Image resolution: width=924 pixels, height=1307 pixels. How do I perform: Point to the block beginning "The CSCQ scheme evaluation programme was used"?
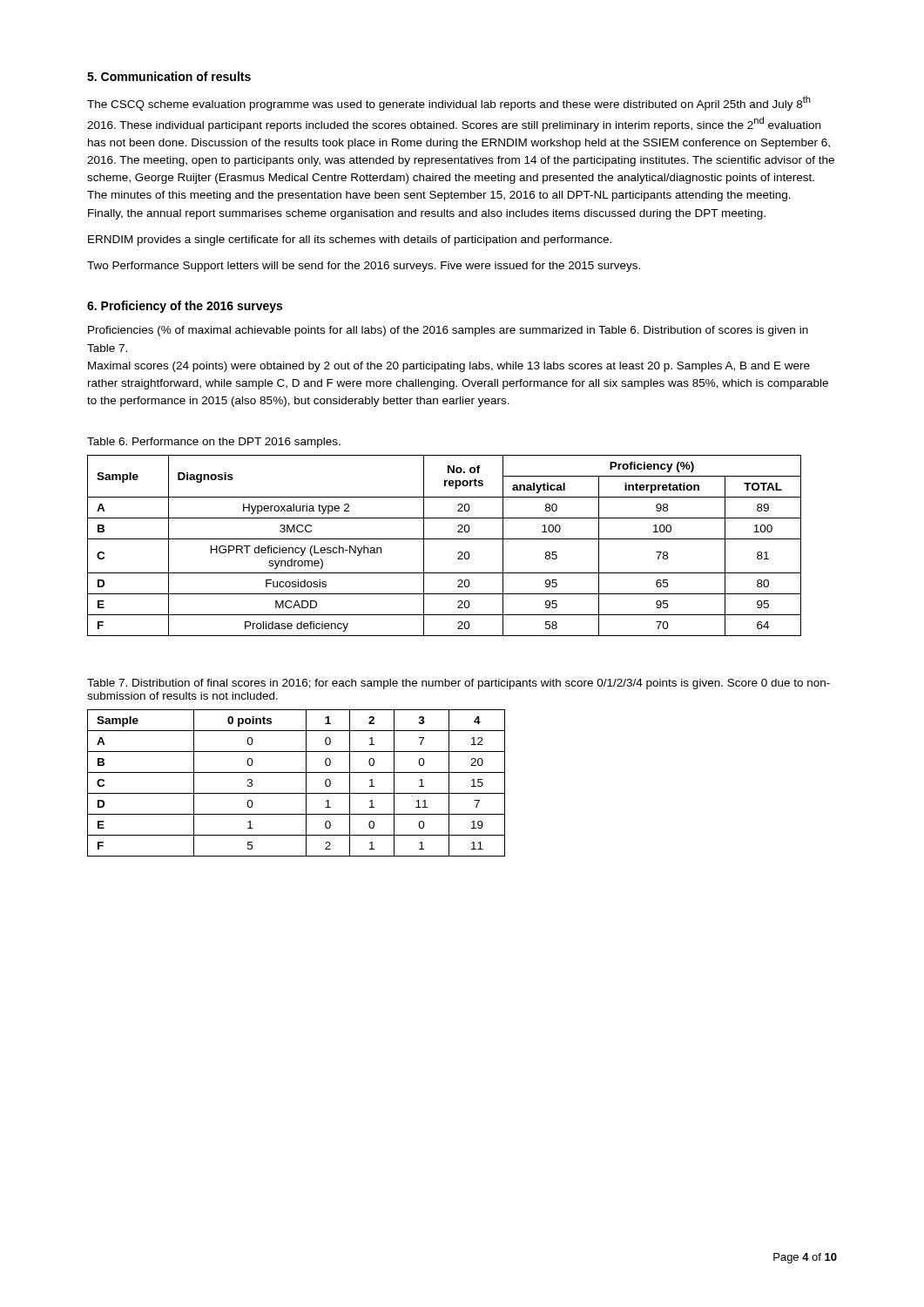point(461,157)
